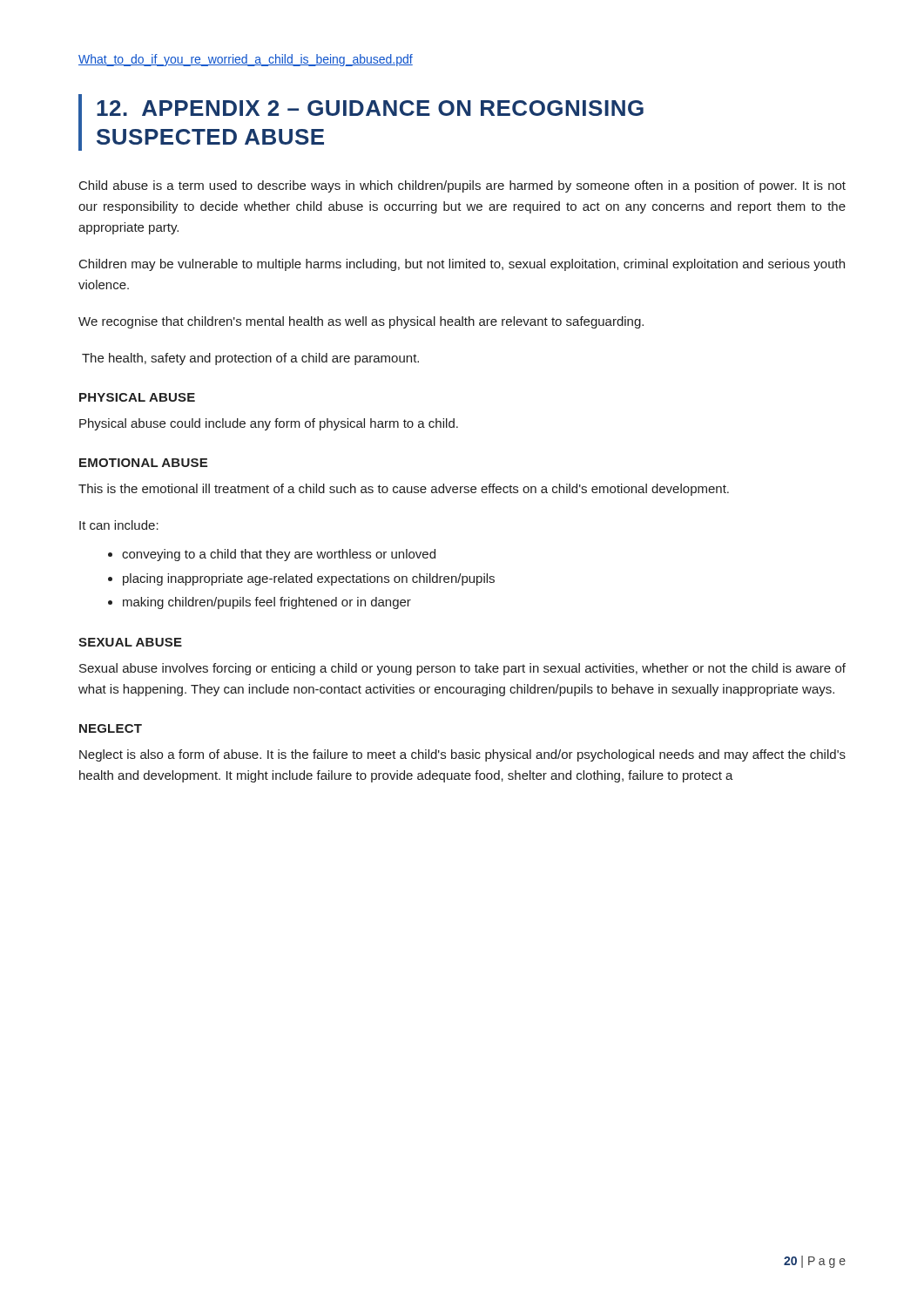Click on the section header that says "SEXUAL ABUSE"
This screenshot has width=924, height=1307.
point(130,641)
